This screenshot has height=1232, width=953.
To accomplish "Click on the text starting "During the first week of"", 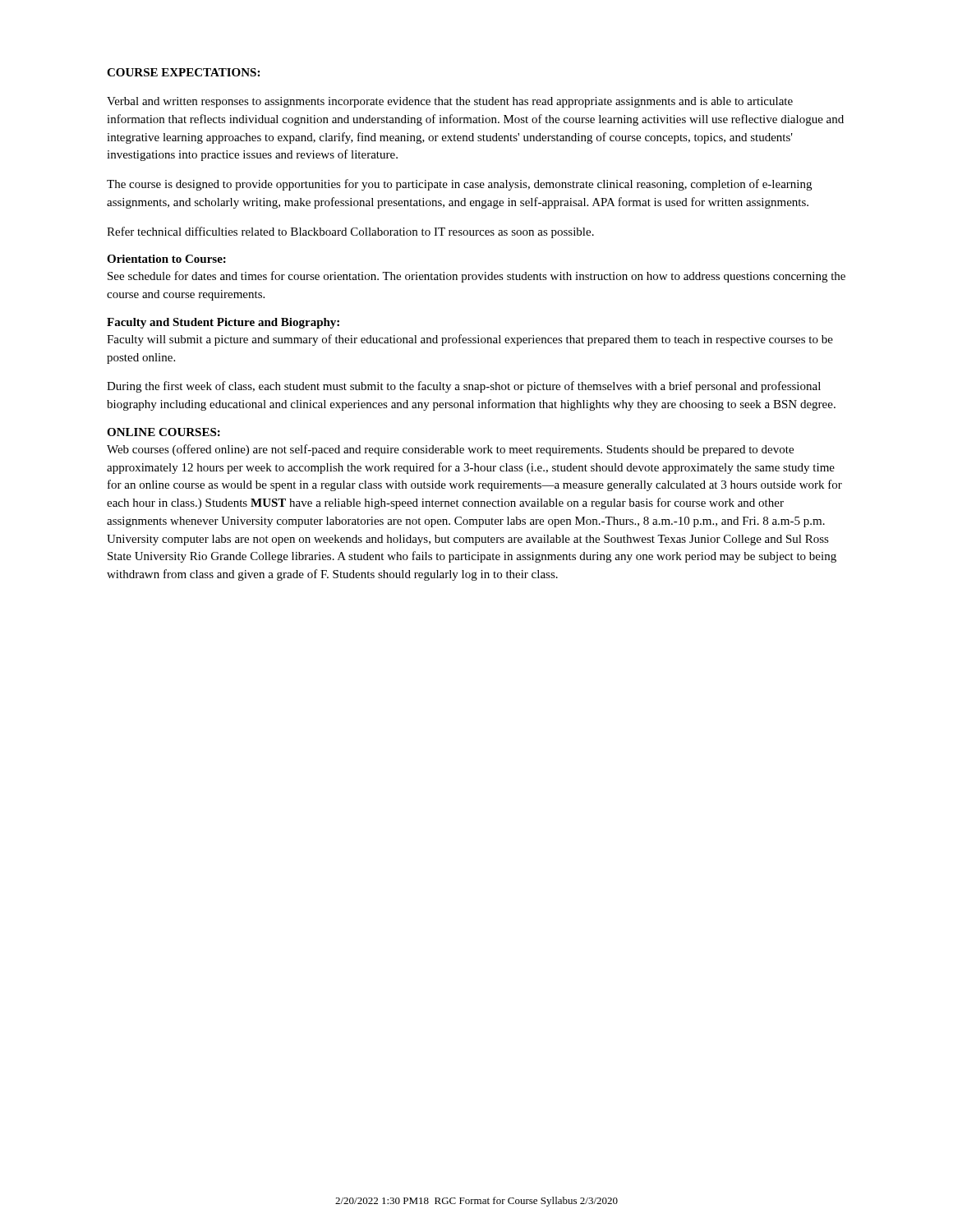I will (471, 395).
